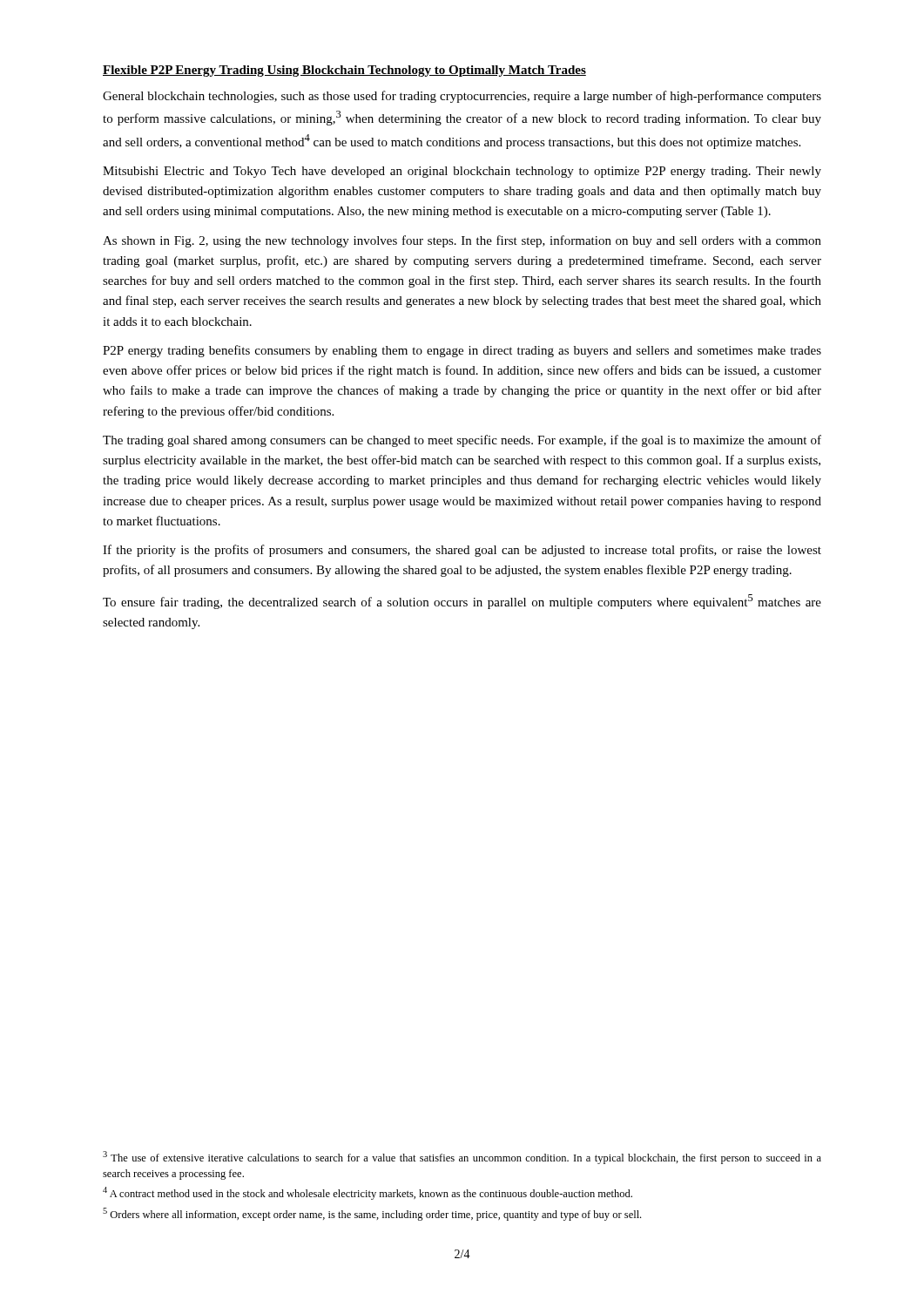Find the footnote that says "3 The use of extensive"
The height and width of the screenshot is (1307, 924).
click(x=462, y=1165)
